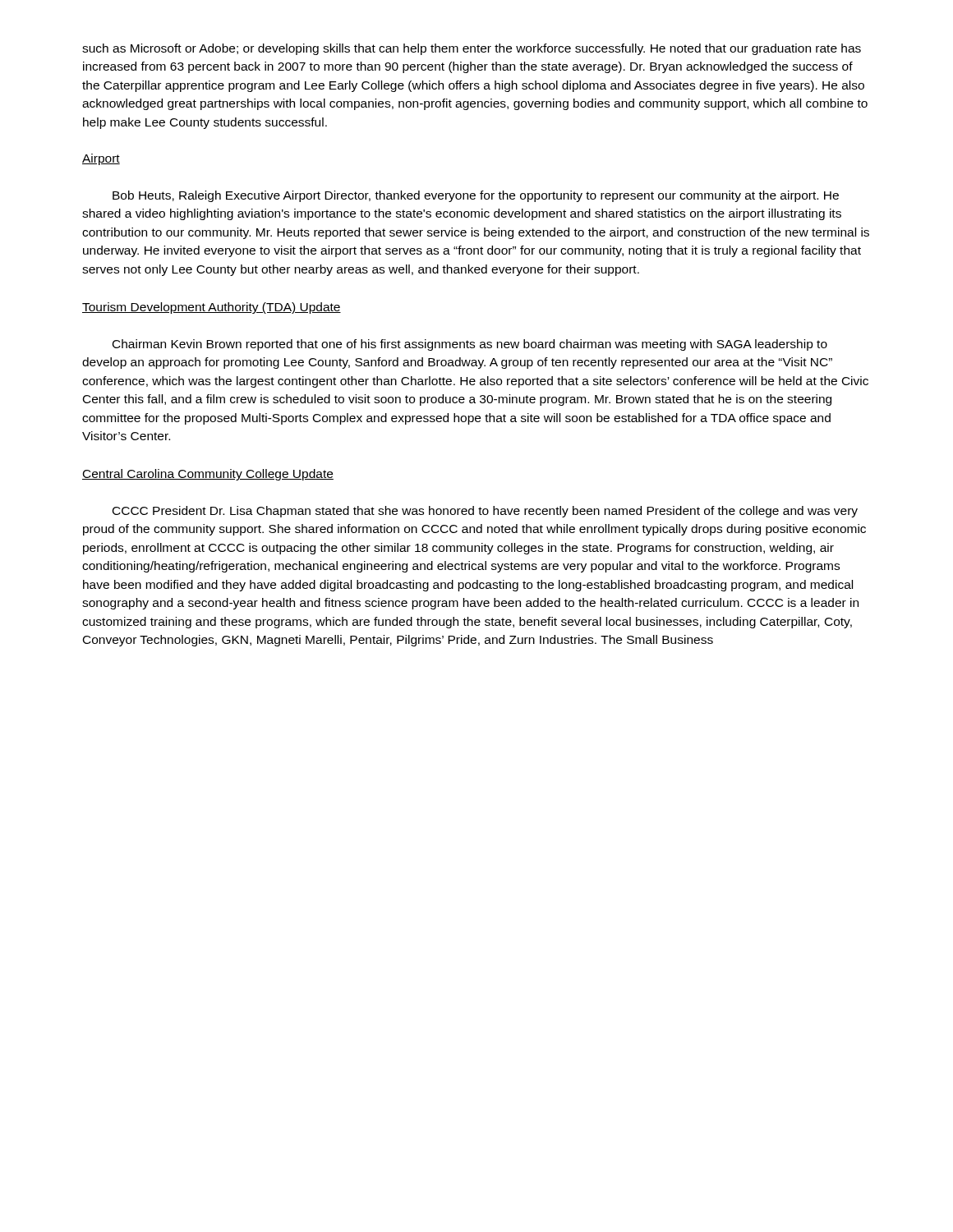Point to the text block starting "Chairman Kevin Brown reported that"
The image size is (953, 1232).
tap(476, 390)
